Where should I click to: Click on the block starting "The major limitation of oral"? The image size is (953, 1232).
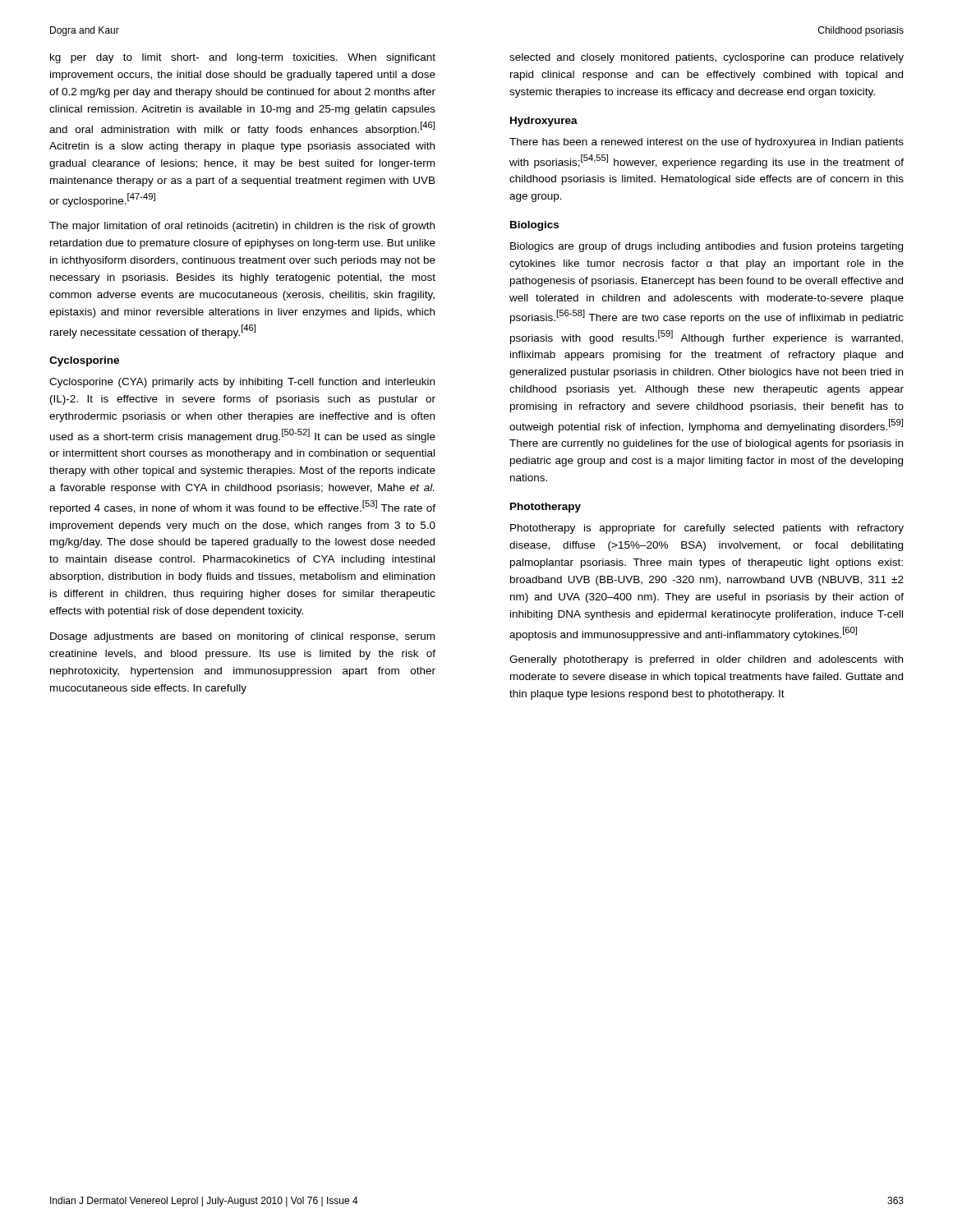click(x=242, y=279)
